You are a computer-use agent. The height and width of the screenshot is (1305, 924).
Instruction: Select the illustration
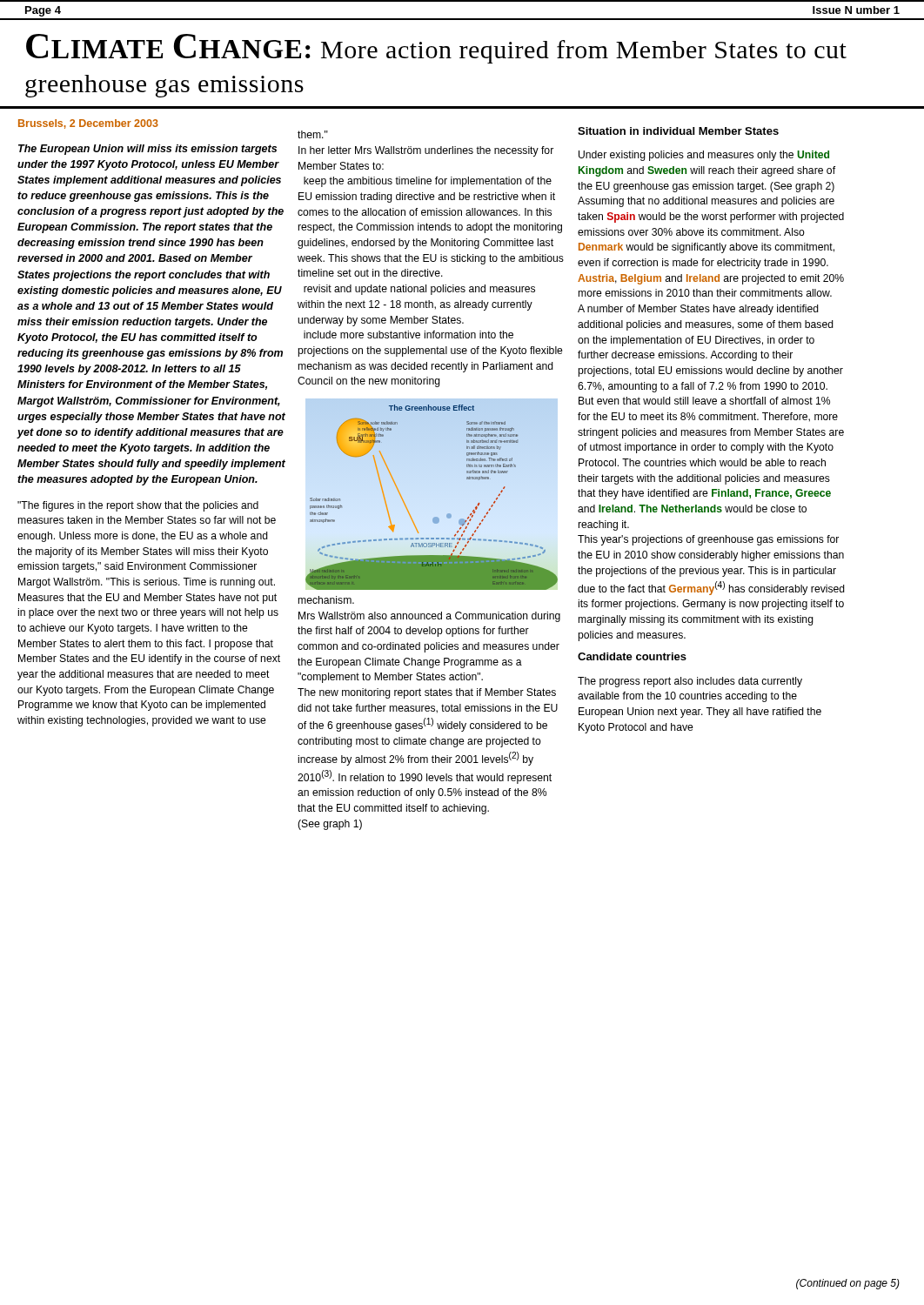click(x=432, y=494)
